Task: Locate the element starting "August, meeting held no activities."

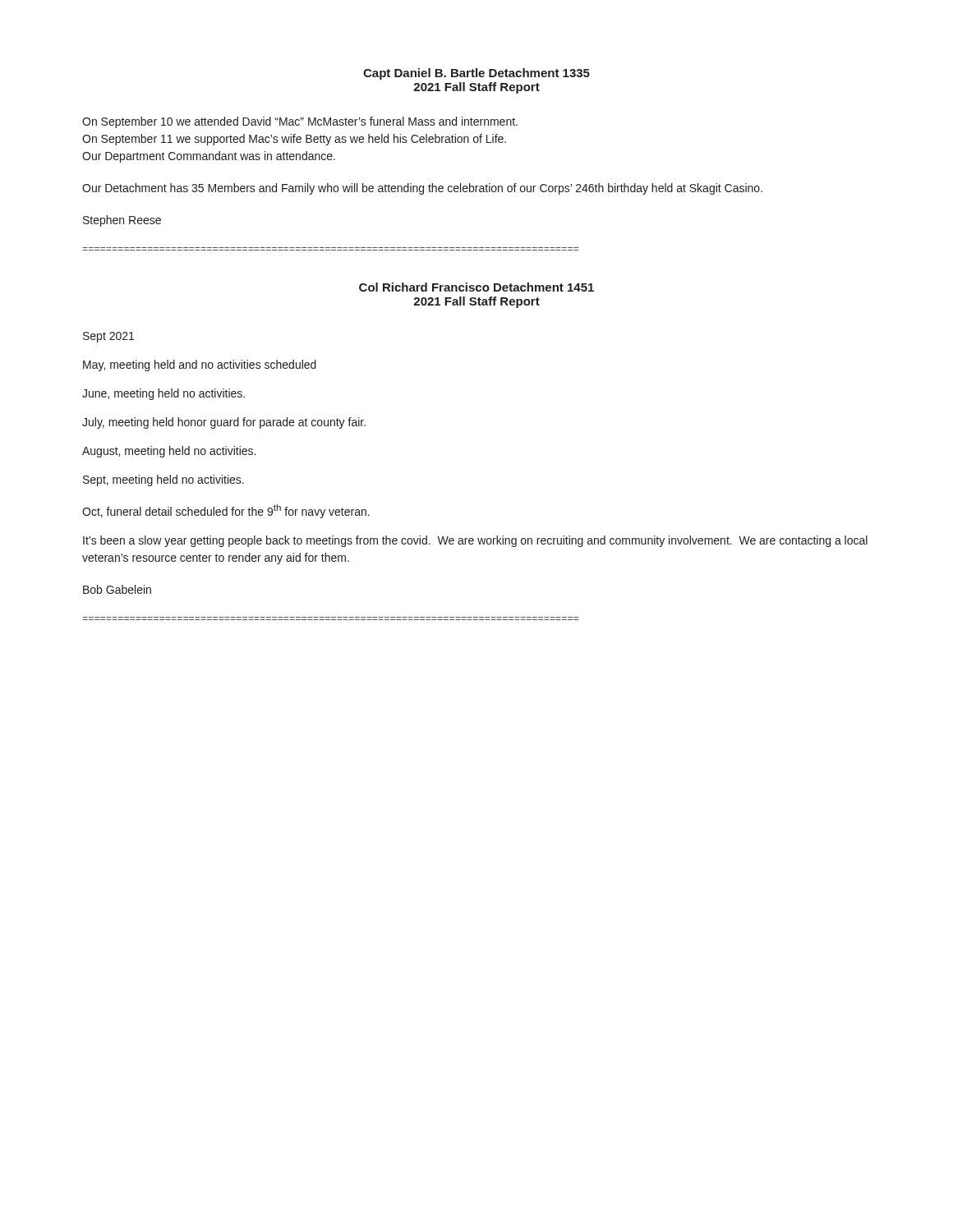Action: click(169, 451)
